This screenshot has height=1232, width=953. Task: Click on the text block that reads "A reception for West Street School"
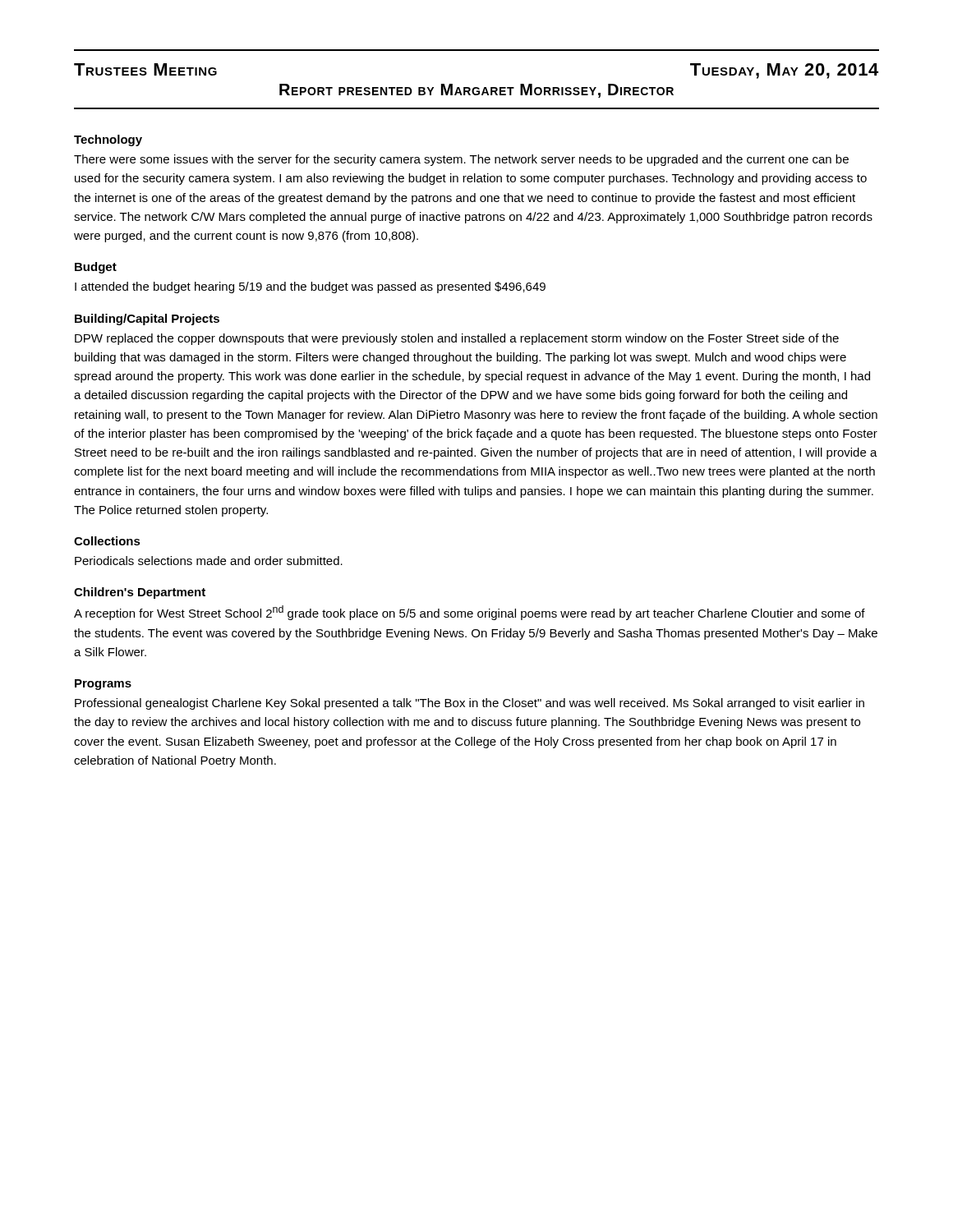(x=476, y=631)
